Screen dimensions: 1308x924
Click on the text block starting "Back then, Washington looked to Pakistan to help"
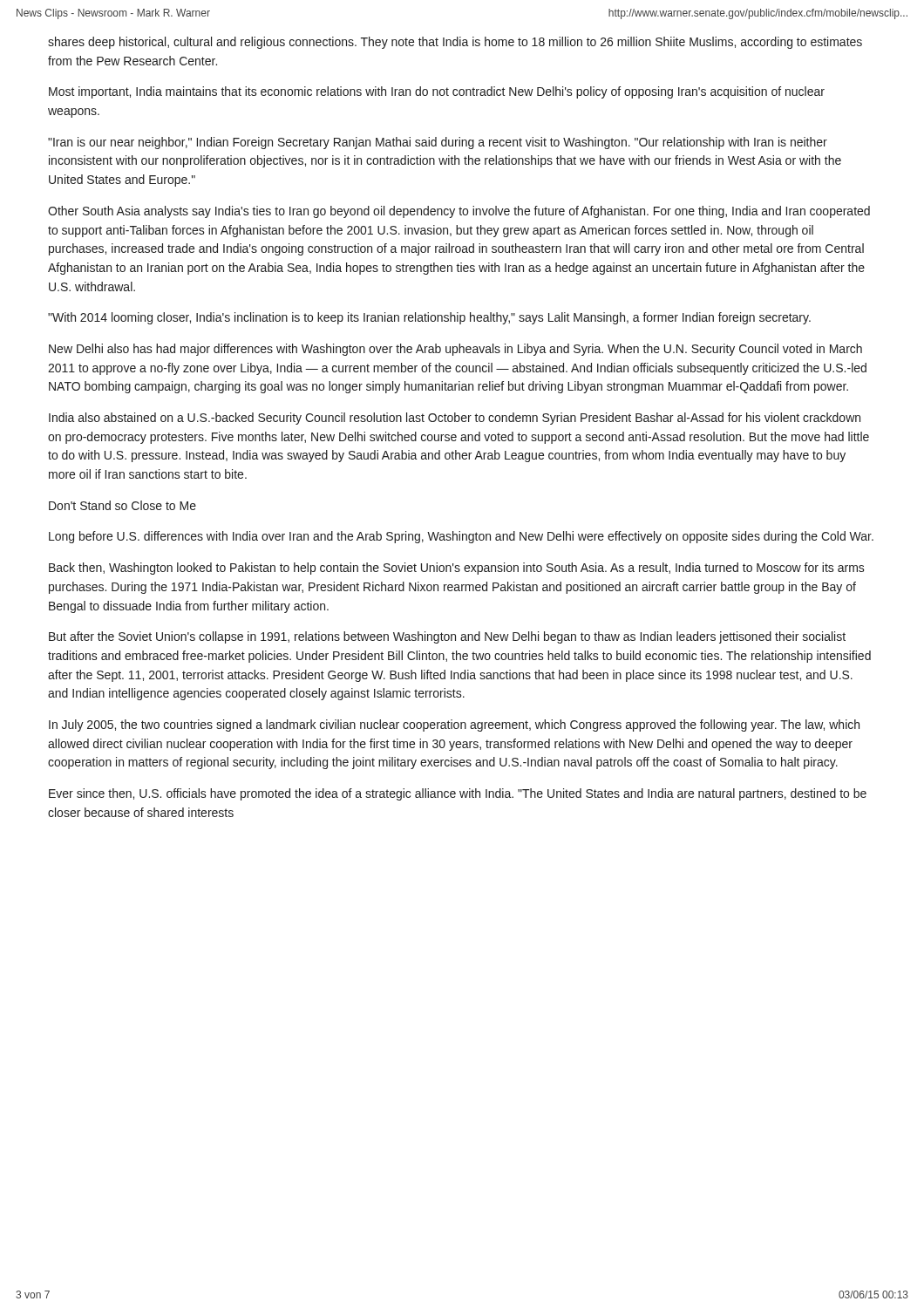(x=456, y=587)
